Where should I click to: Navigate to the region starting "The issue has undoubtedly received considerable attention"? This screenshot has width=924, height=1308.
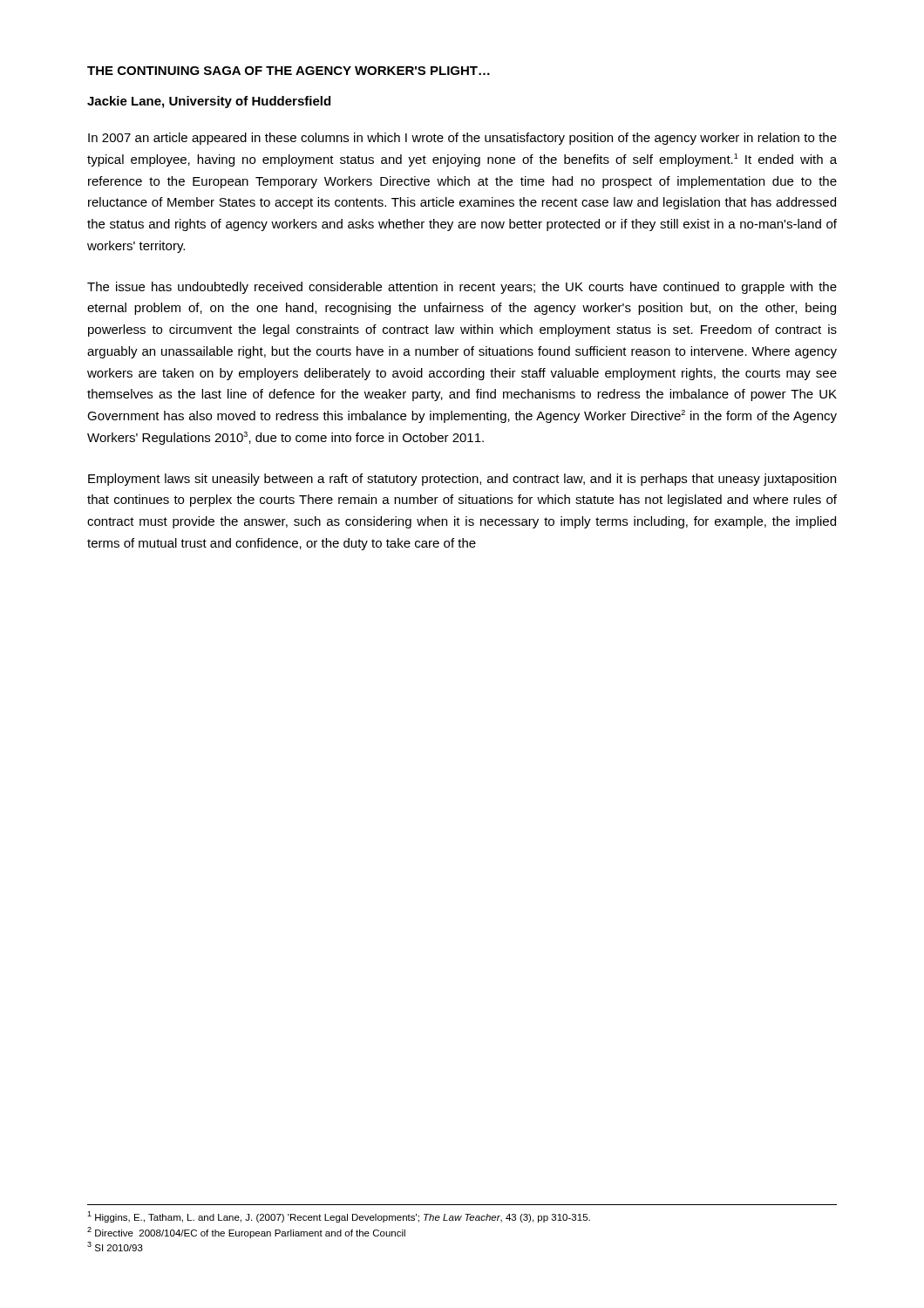pos(462,362)
